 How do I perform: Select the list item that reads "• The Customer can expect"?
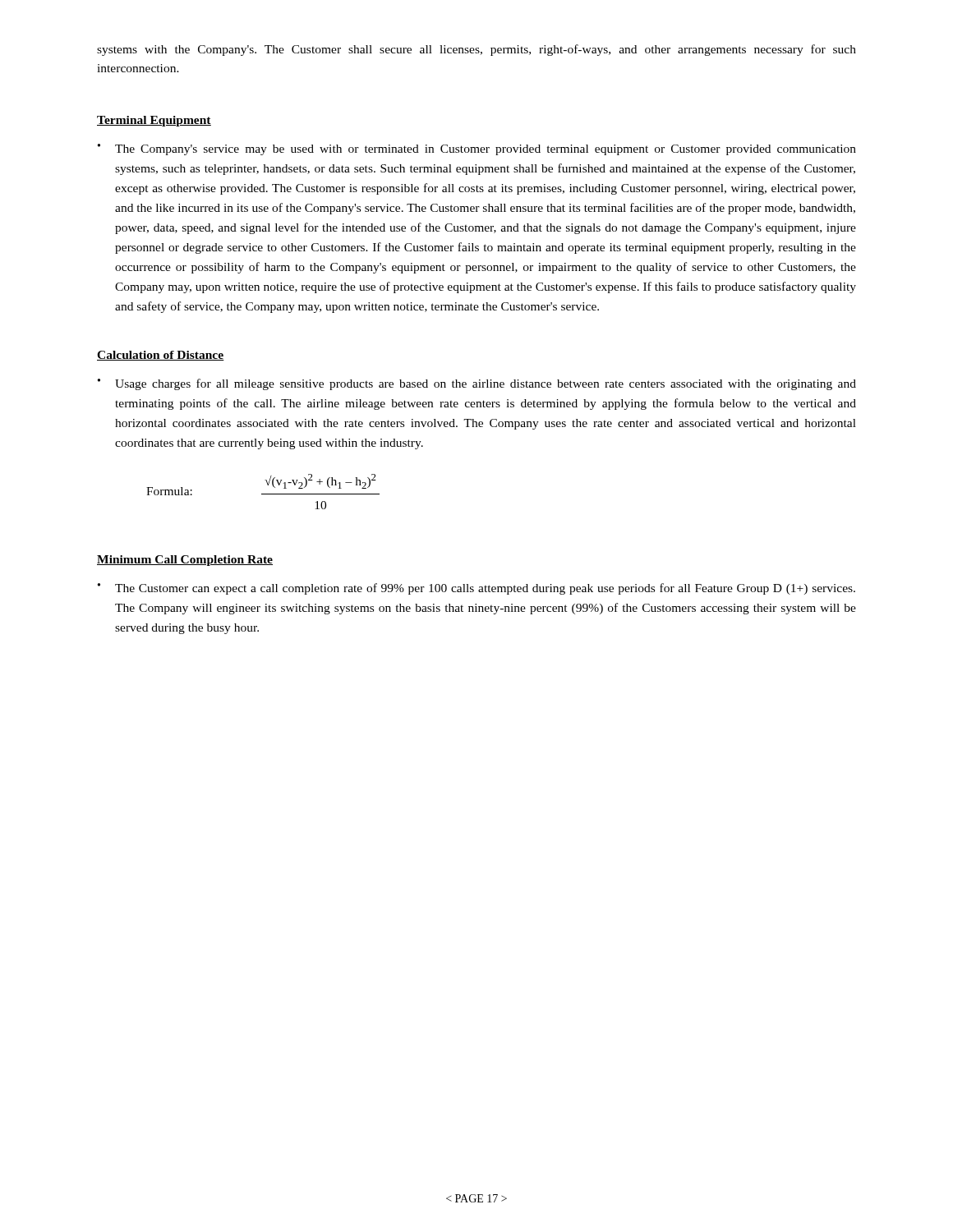476,608
